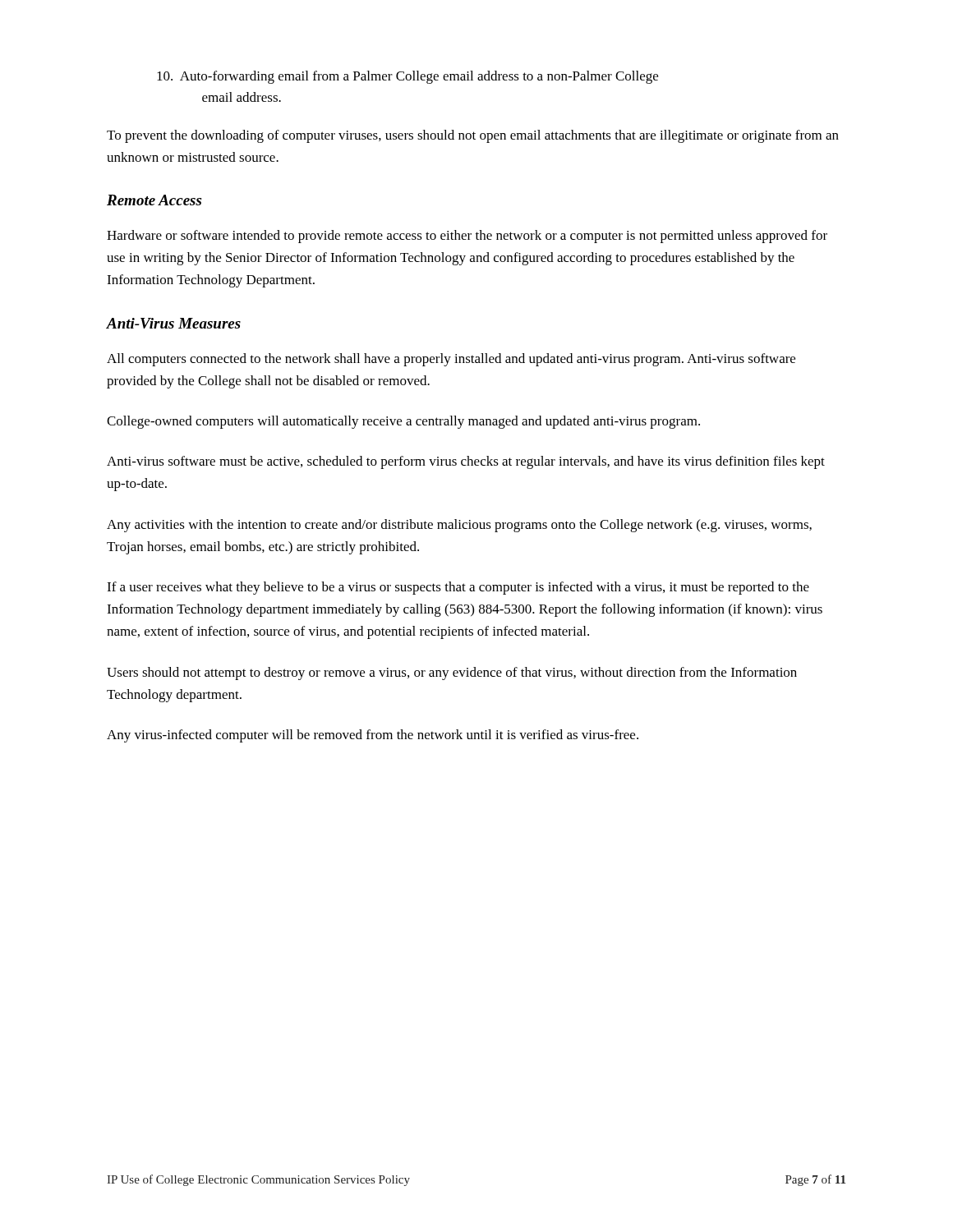Point to the passage starting "Any activities with the intention to create and/or"
The height and width of the screenshot is (1232, 953).
coord(460,535)
